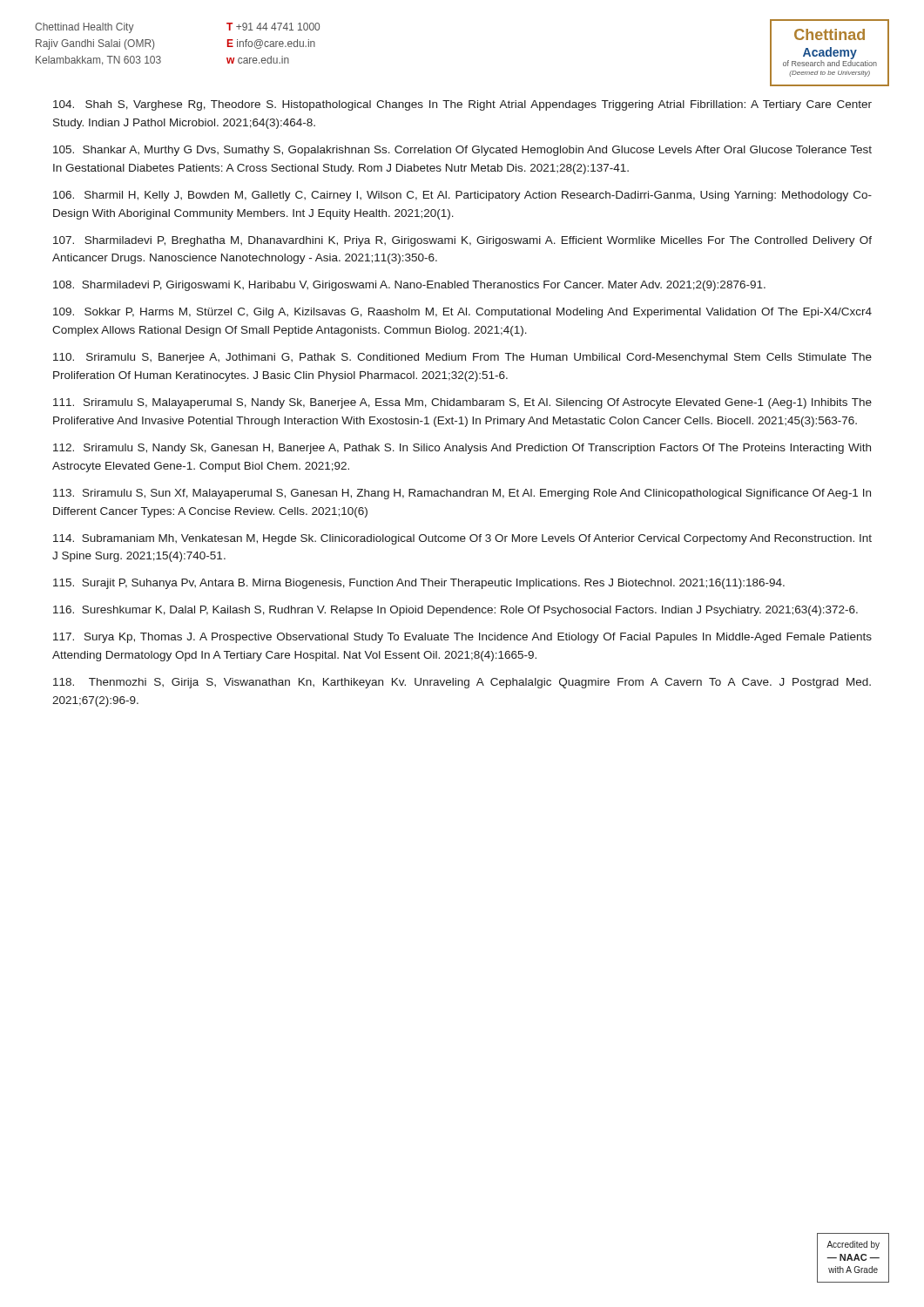
Task: Navigate to the region starting "107. Sharmiladevi P,"
Action: click(x=462, y=249)
